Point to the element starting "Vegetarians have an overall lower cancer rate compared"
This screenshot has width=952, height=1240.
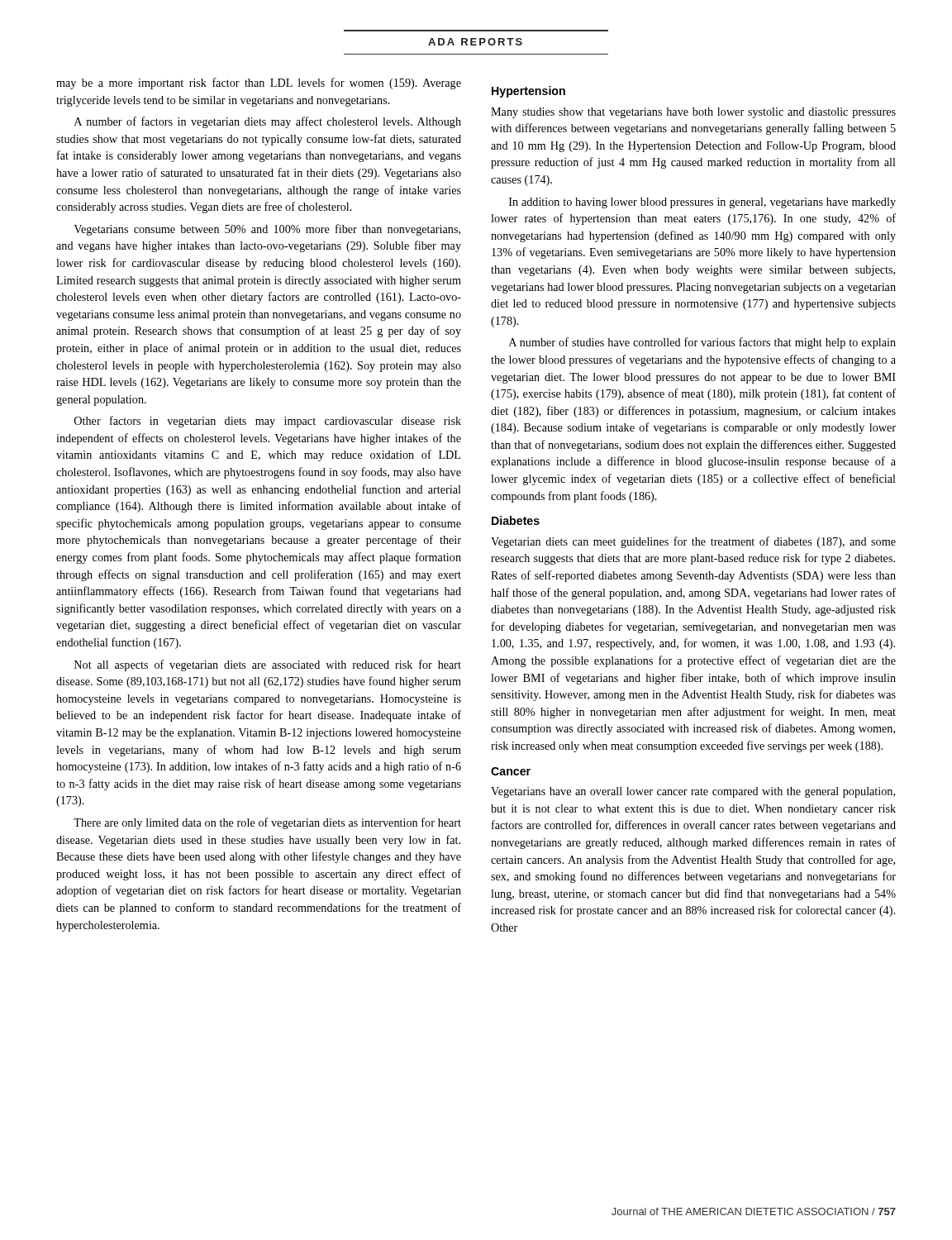693,860
